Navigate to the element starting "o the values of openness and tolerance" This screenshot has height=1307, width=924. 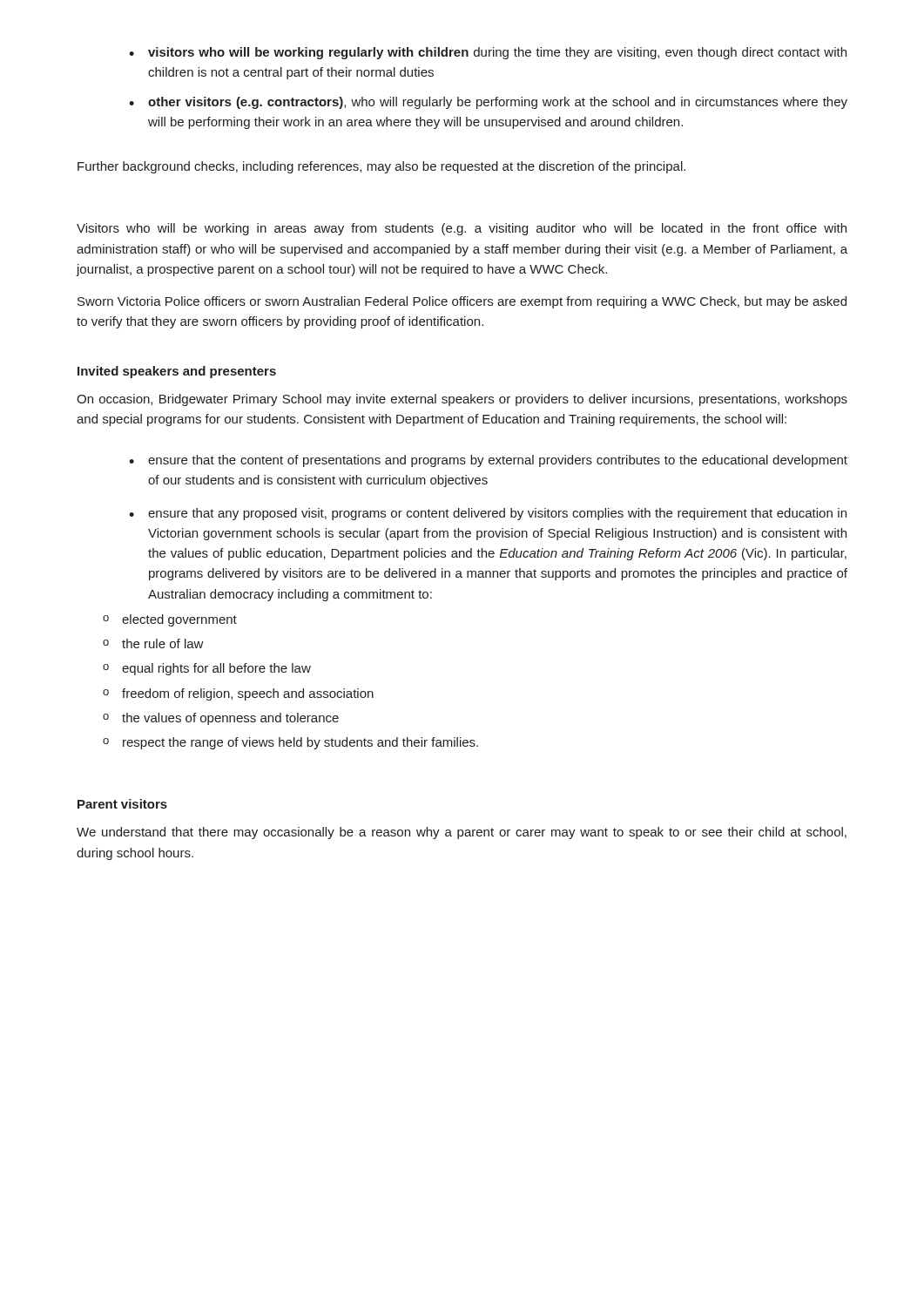pyautogui.click(x=221, y=717)
